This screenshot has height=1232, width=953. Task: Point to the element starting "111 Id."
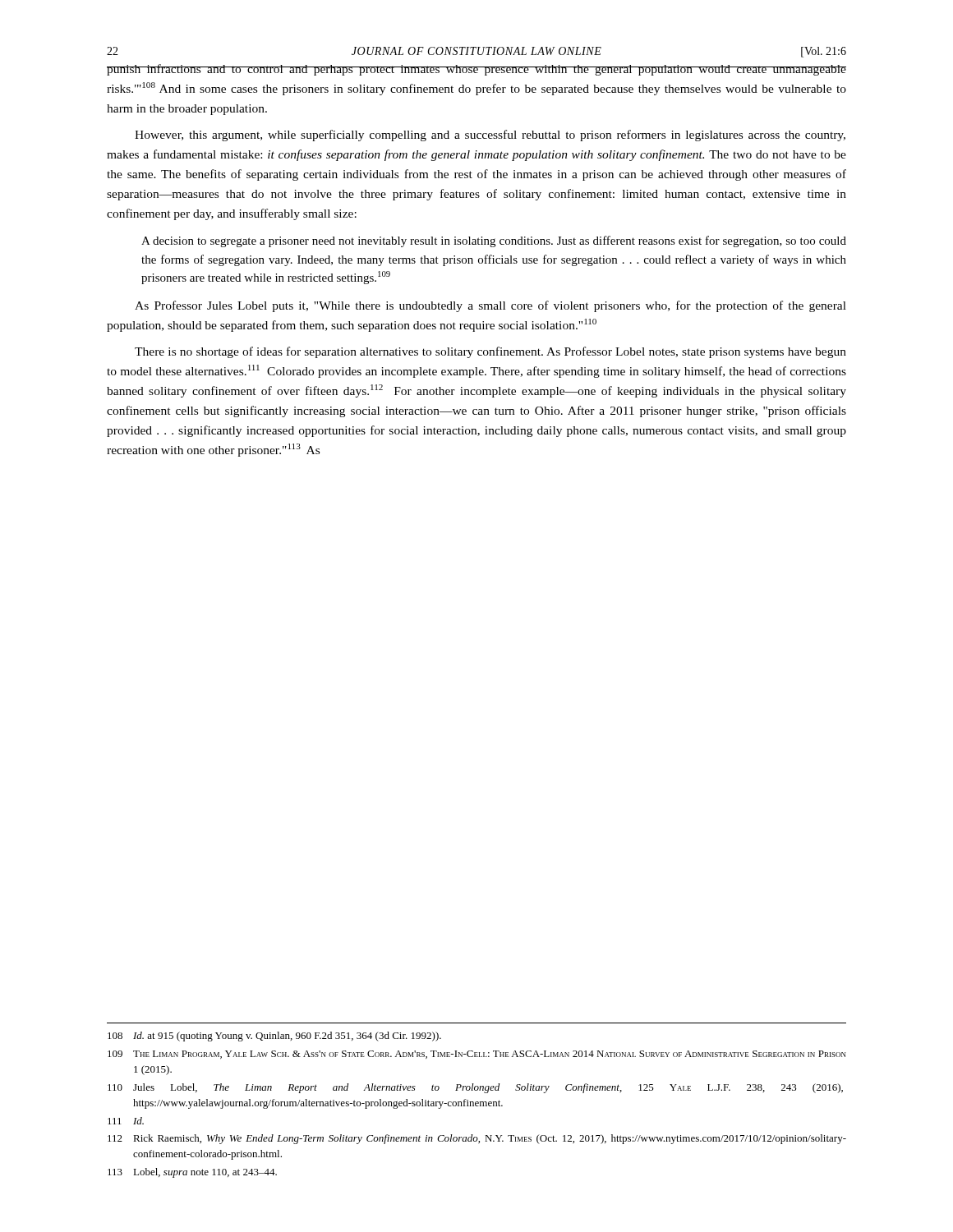pyautogui.click(x=115, y=1121)
